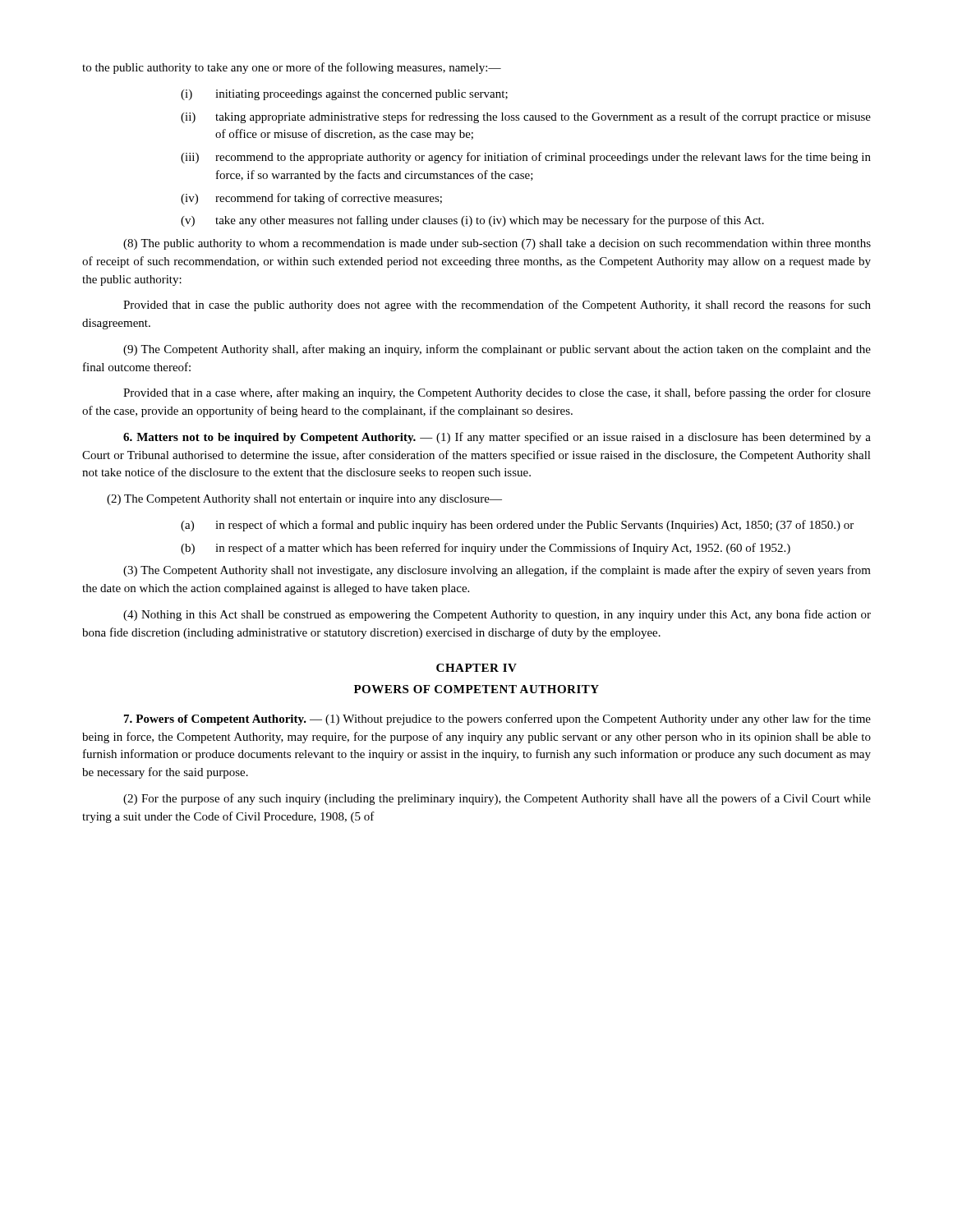Point to the text starting "(iii) recommend to"
Viewport: 953px width, 1232px height.
pyautogui.click(x=526, y=167)
